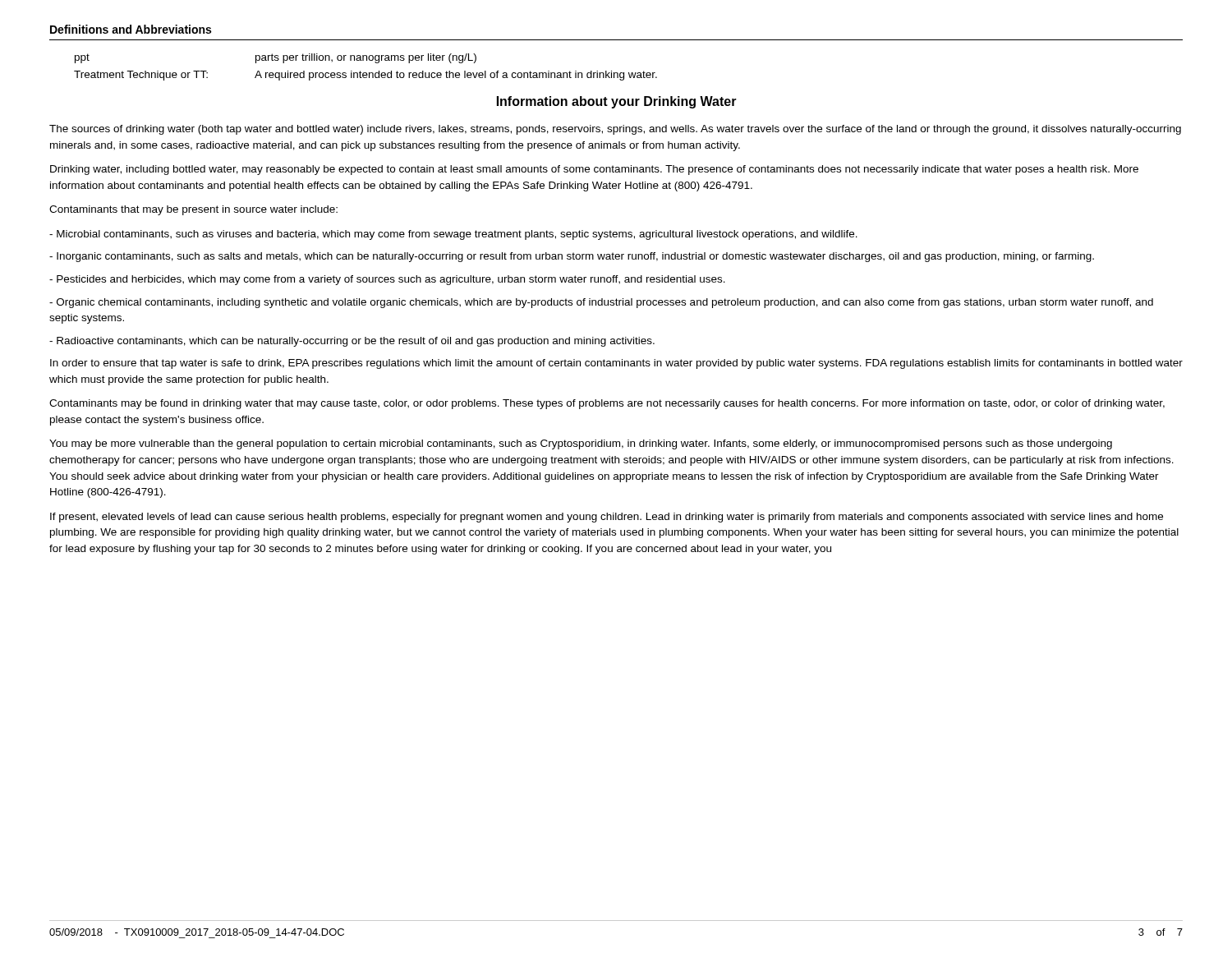Point to the text block starting "Definitions and Abbreviations"
The image size is (1232, 953).
pos(131,30)
